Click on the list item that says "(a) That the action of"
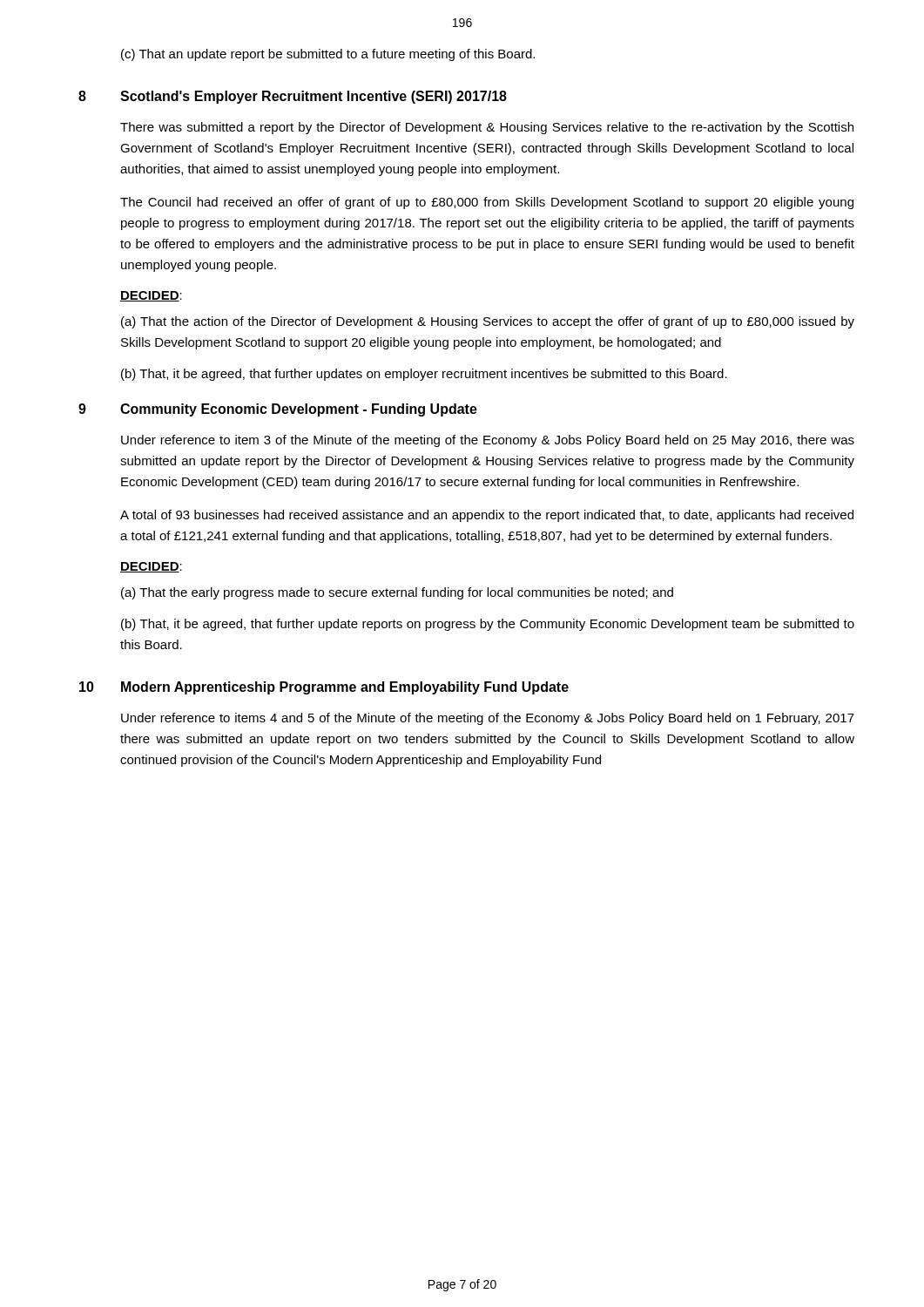 point(487,332)
